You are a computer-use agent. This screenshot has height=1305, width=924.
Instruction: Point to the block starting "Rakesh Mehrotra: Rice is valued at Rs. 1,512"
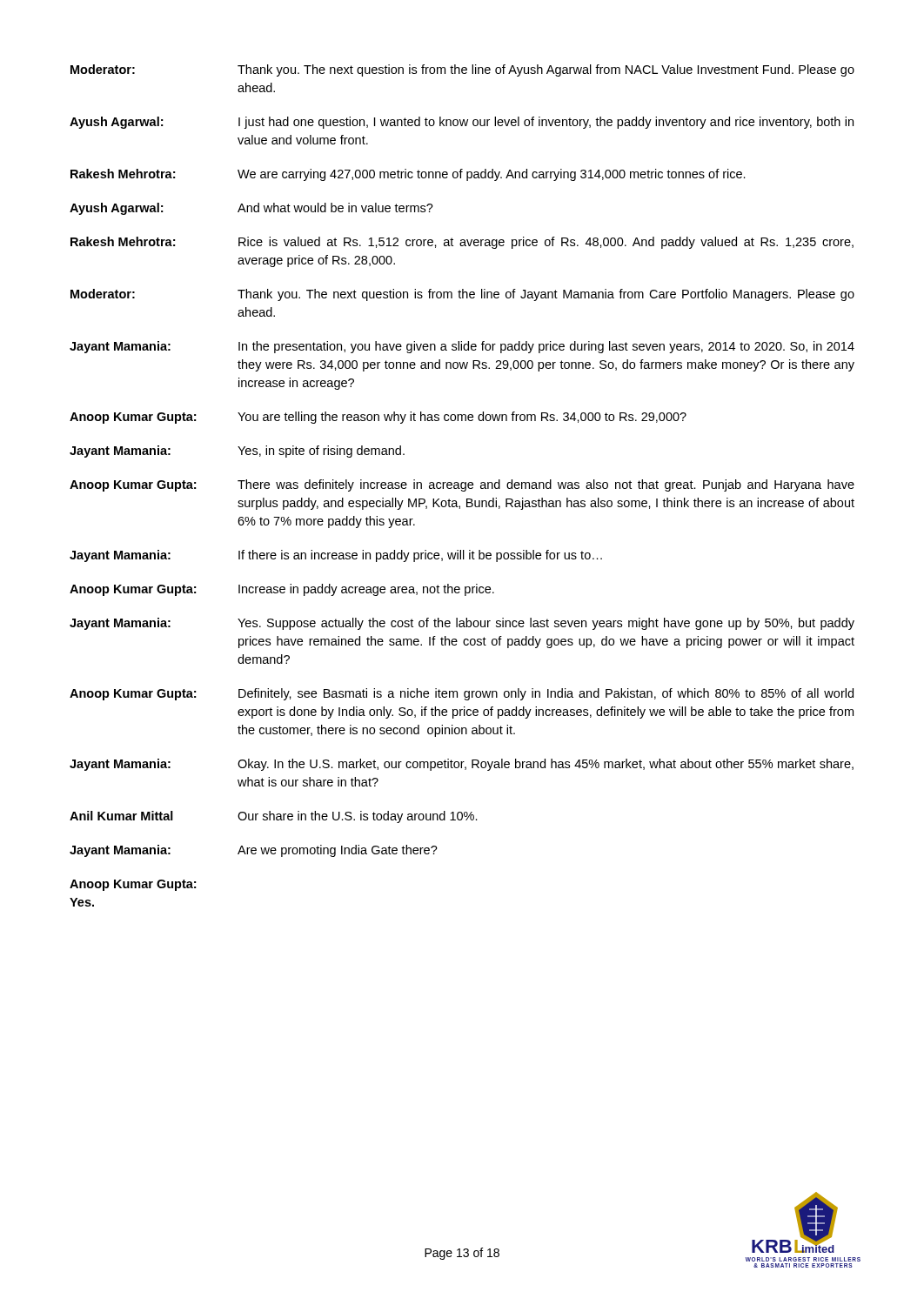coord(462,252)
